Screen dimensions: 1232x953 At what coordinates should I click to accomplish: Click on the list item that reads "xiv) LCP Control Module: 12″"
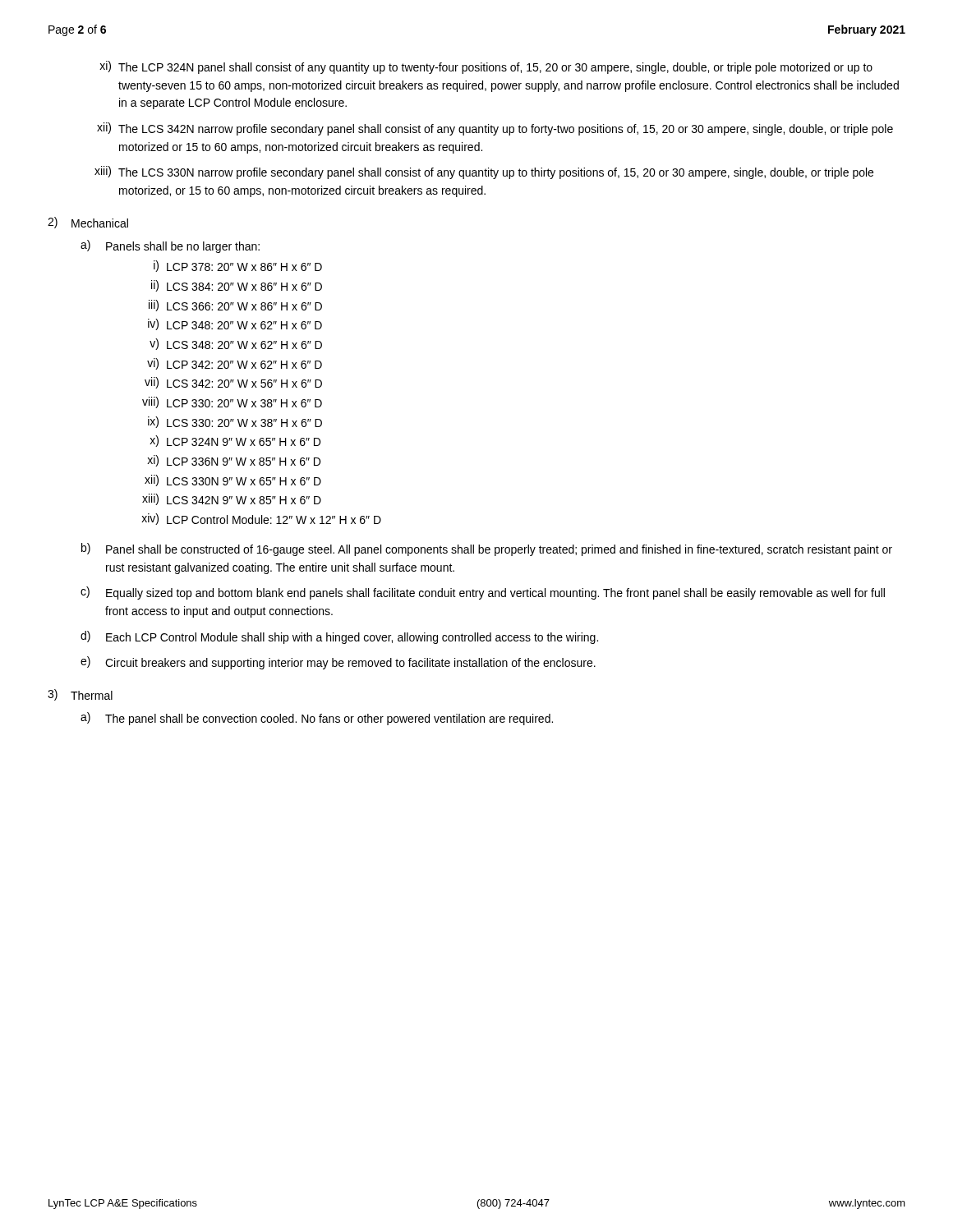tap(261, 519)
